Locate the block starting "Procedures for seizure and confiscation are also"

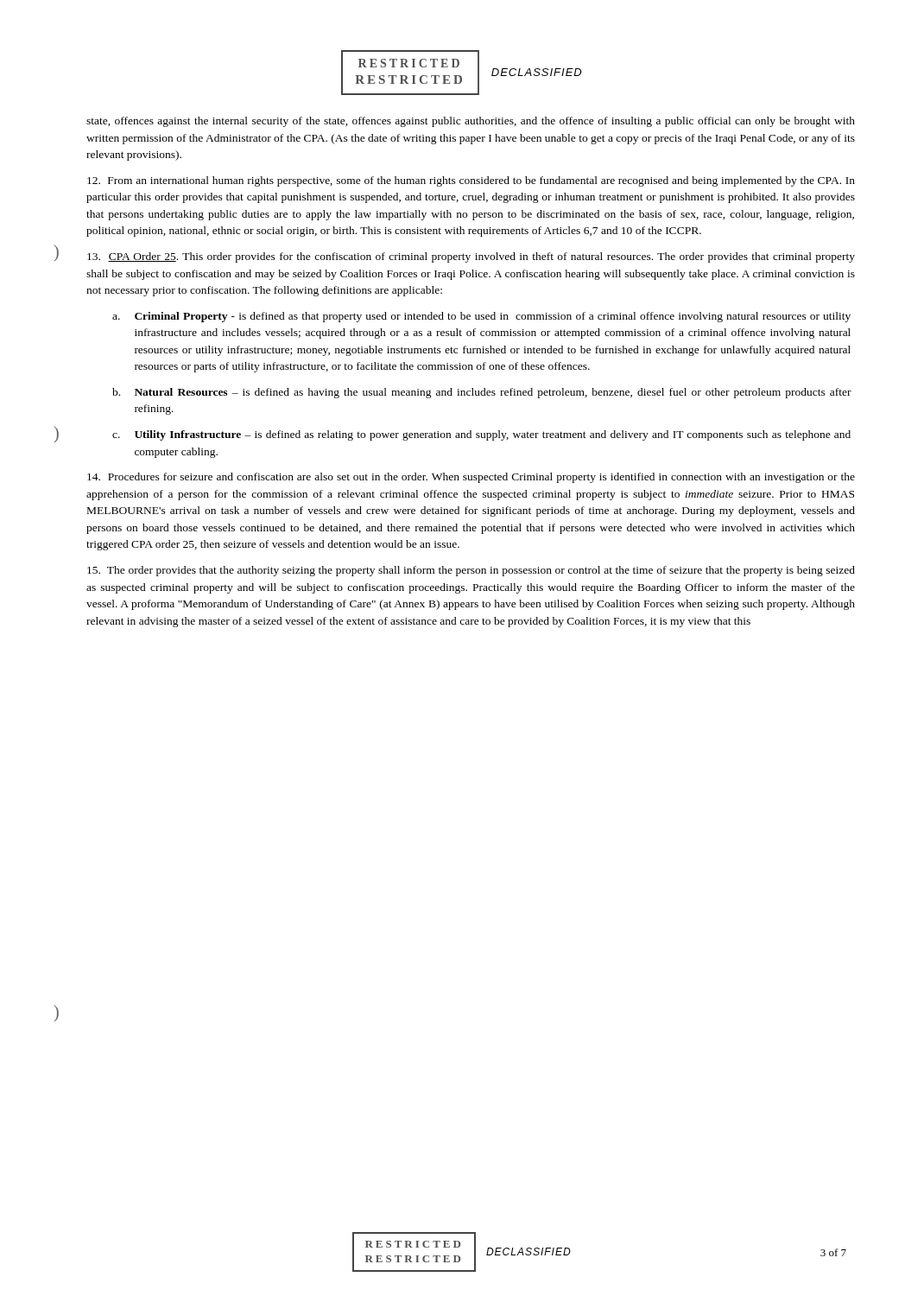coord(471,510)
